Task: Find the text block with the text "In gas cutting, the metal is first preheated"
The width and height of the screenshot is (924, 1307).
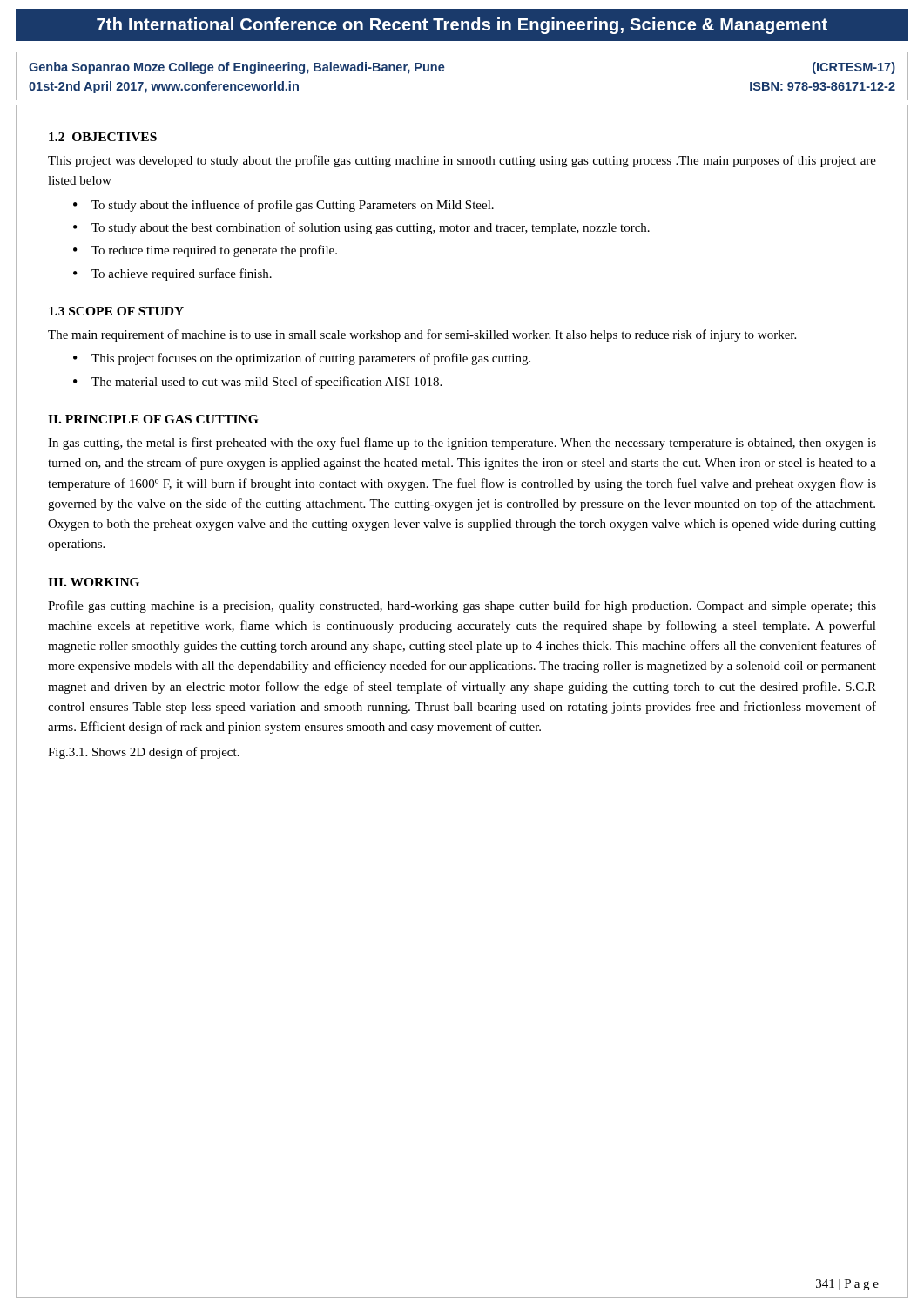Action: pos(462,493)
